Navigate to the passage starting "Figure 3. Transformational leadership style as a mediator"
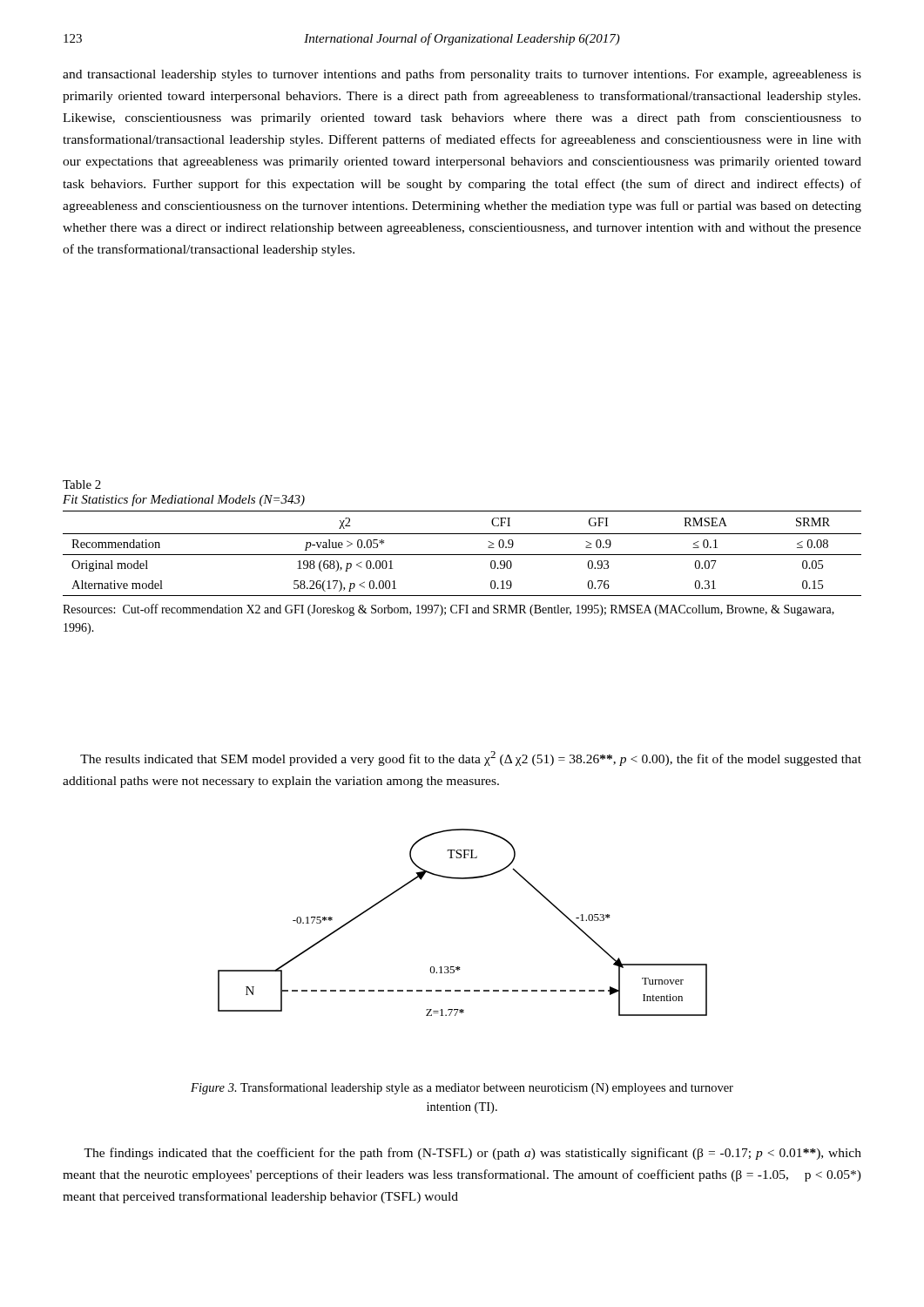 [462, 1097]
